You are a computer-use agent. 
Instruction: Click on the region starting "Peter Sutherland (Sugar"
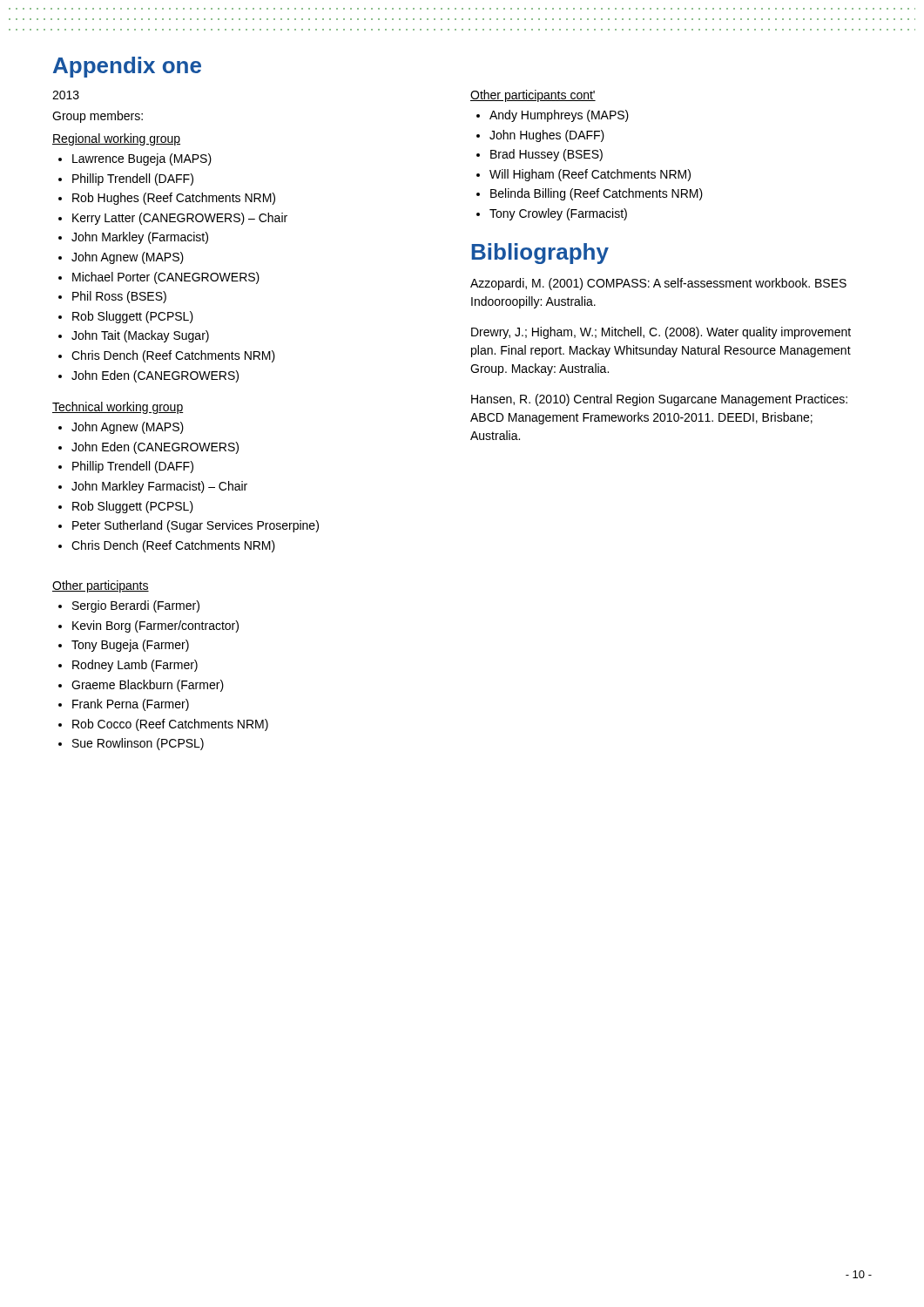coord(253,526)
